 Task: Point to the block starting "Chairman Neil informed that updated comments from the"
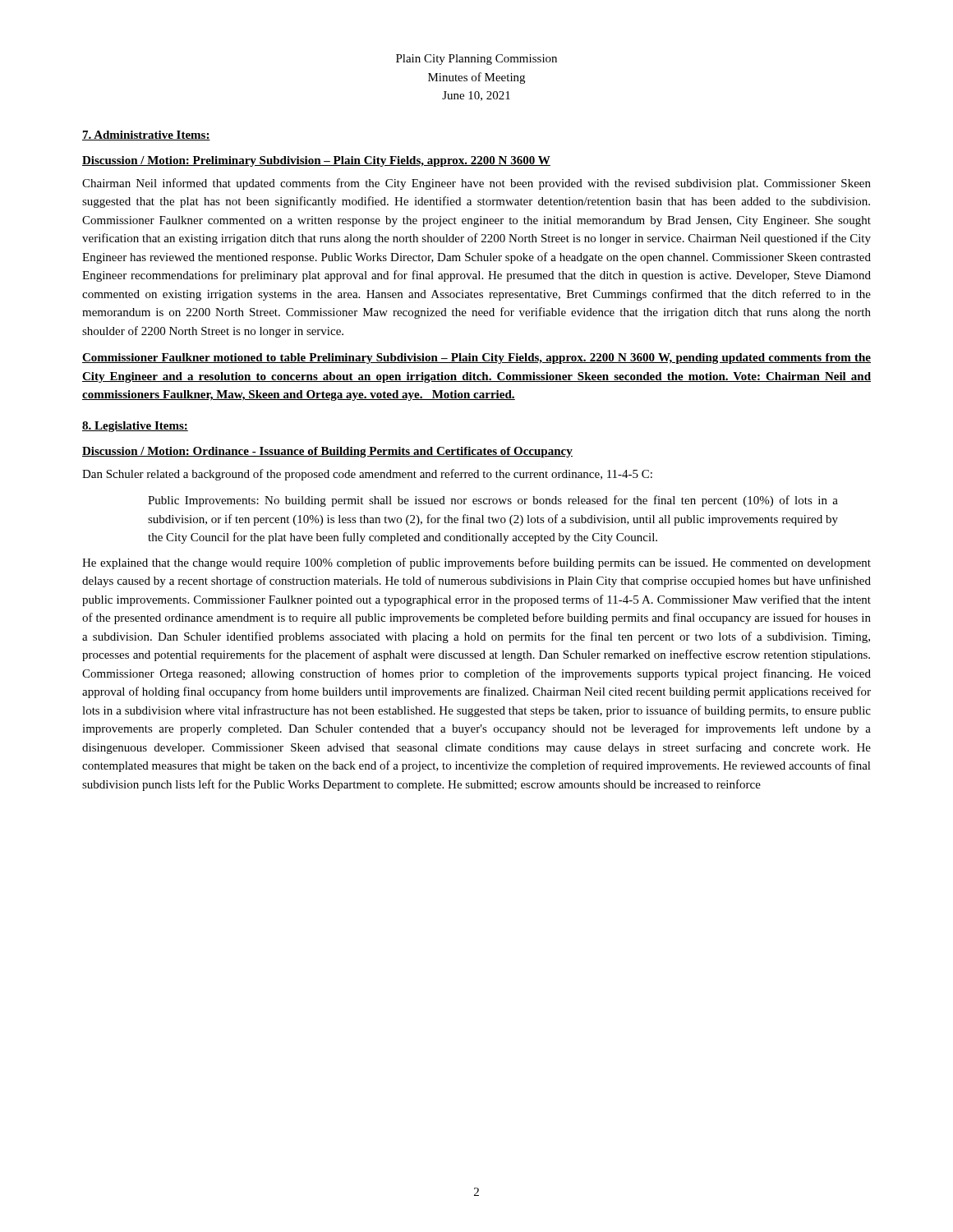coord(476,257)
